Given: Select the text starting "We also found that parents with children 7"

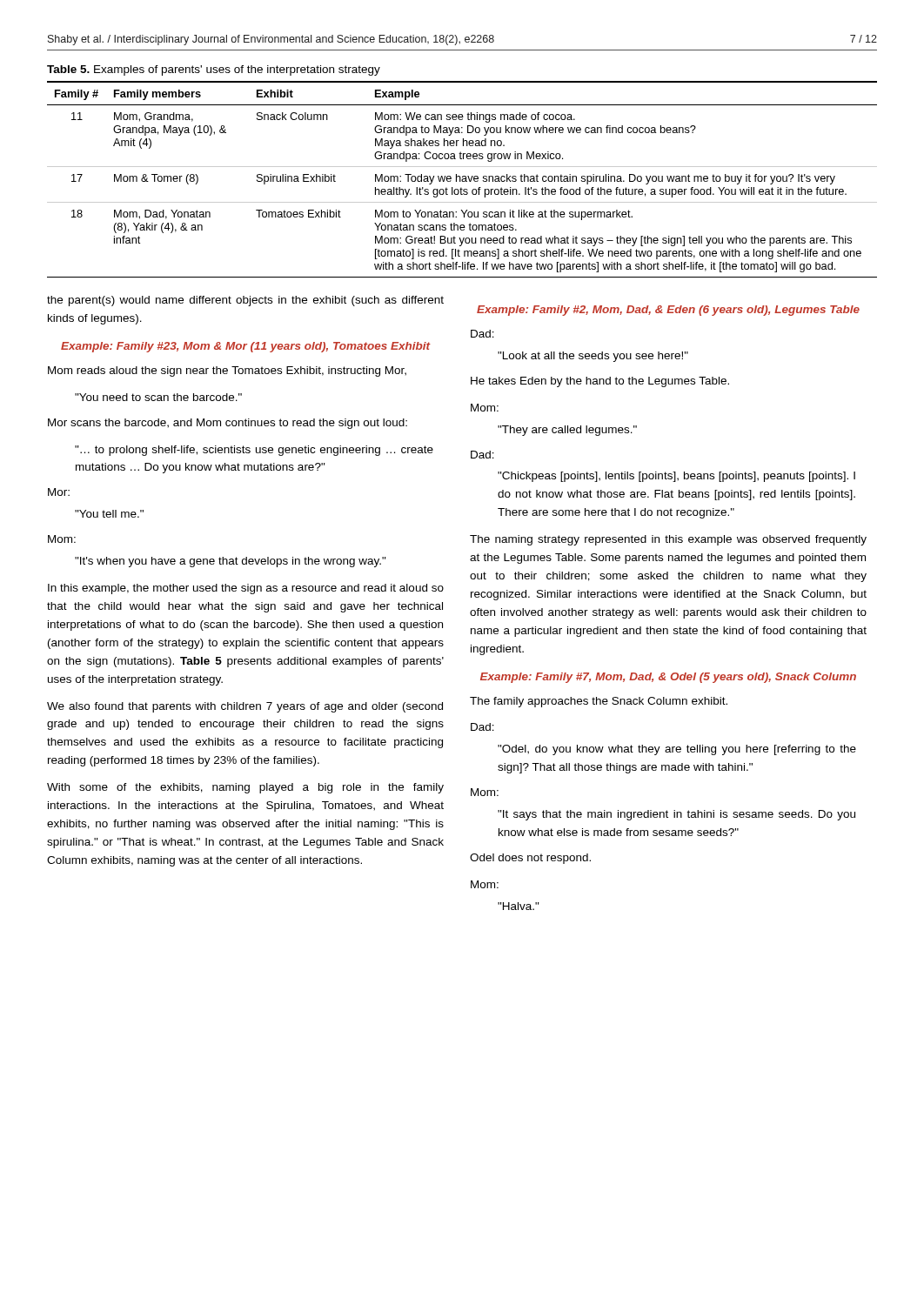Looking at the screenshot, I should pyautogui.click(x=245, y=733).
